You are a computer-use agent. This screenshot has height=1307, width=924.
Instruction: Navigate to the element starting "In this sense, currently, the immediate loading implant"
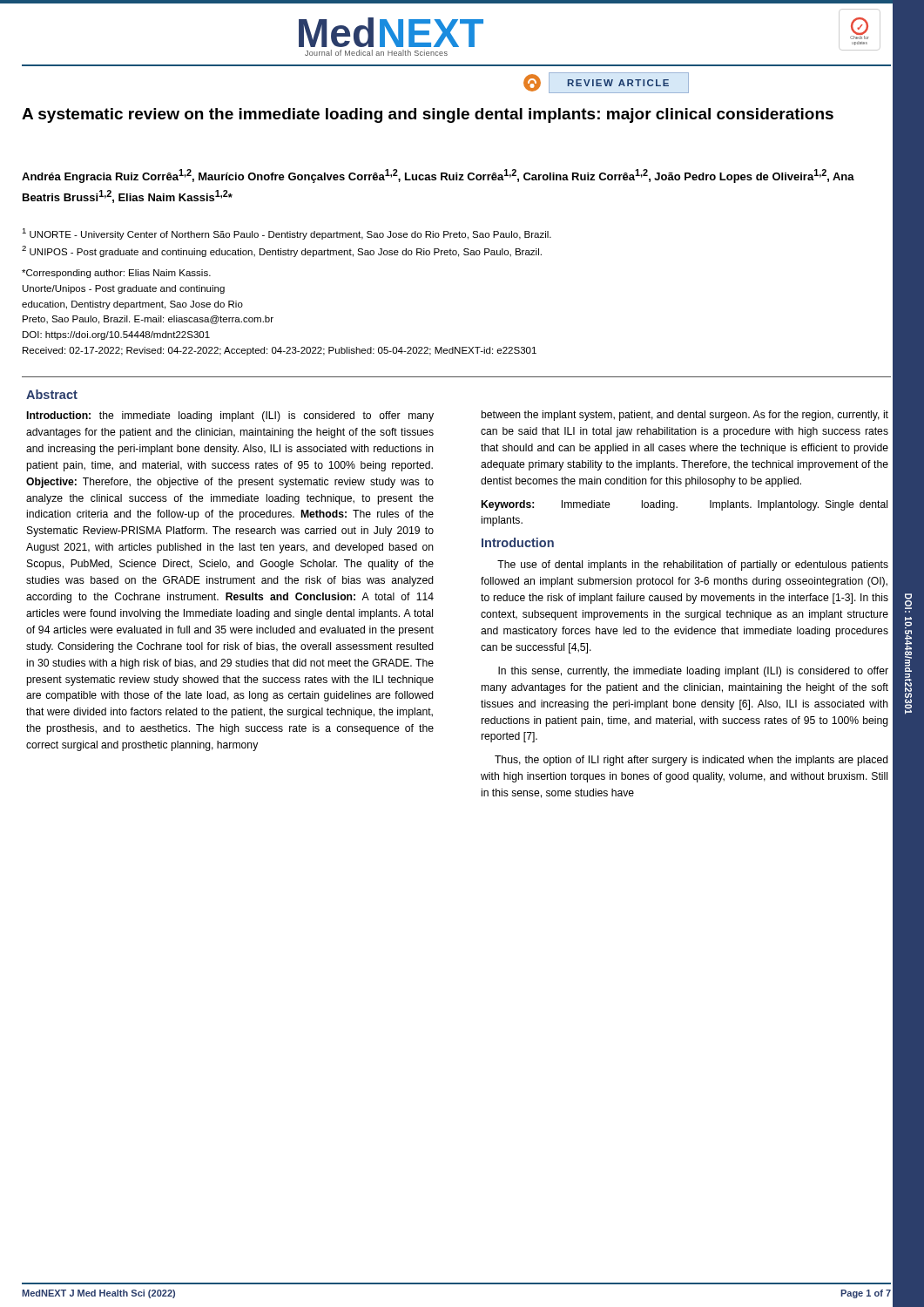pos(685,704)
